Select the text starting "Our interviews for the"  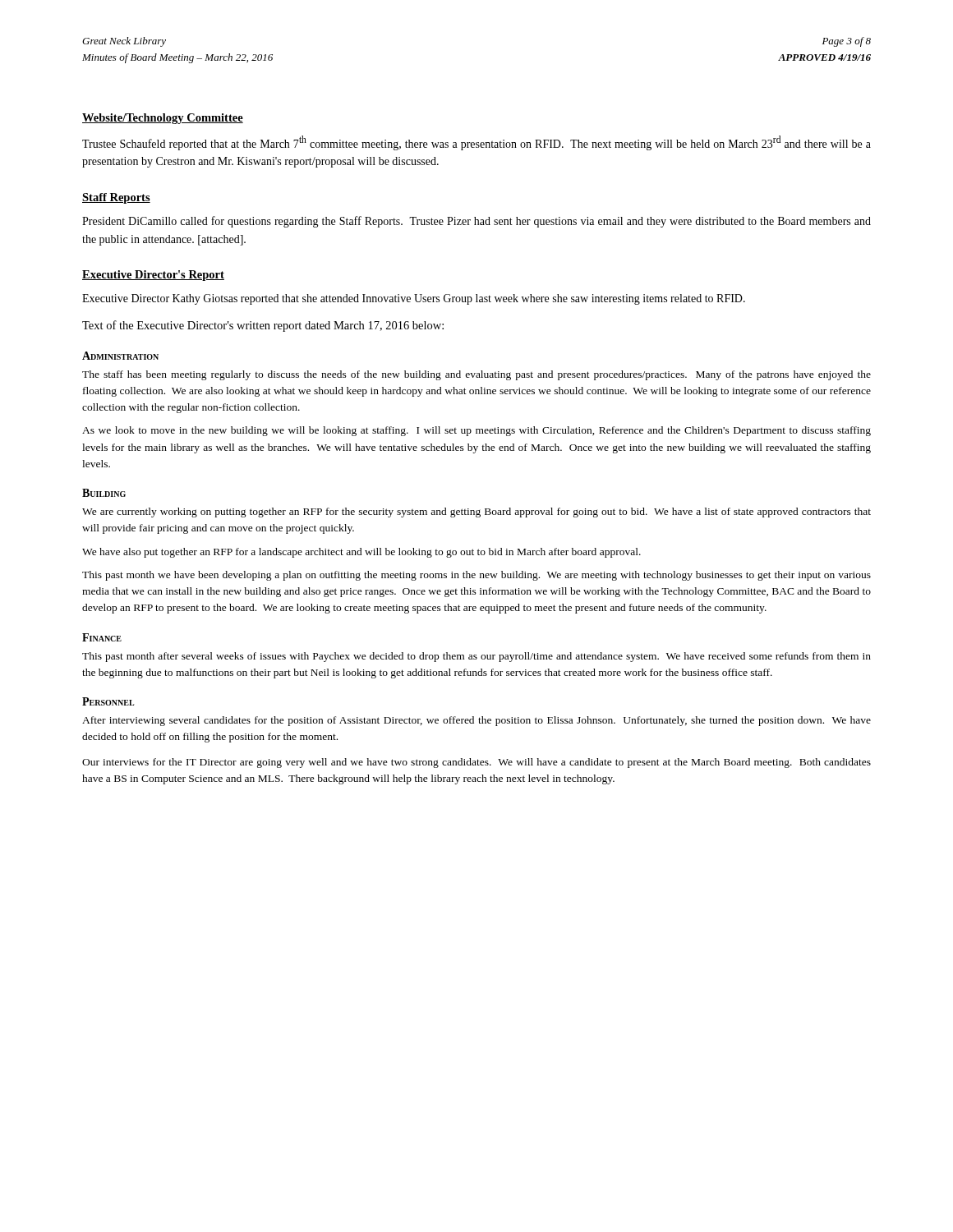(x=476, y=770)
